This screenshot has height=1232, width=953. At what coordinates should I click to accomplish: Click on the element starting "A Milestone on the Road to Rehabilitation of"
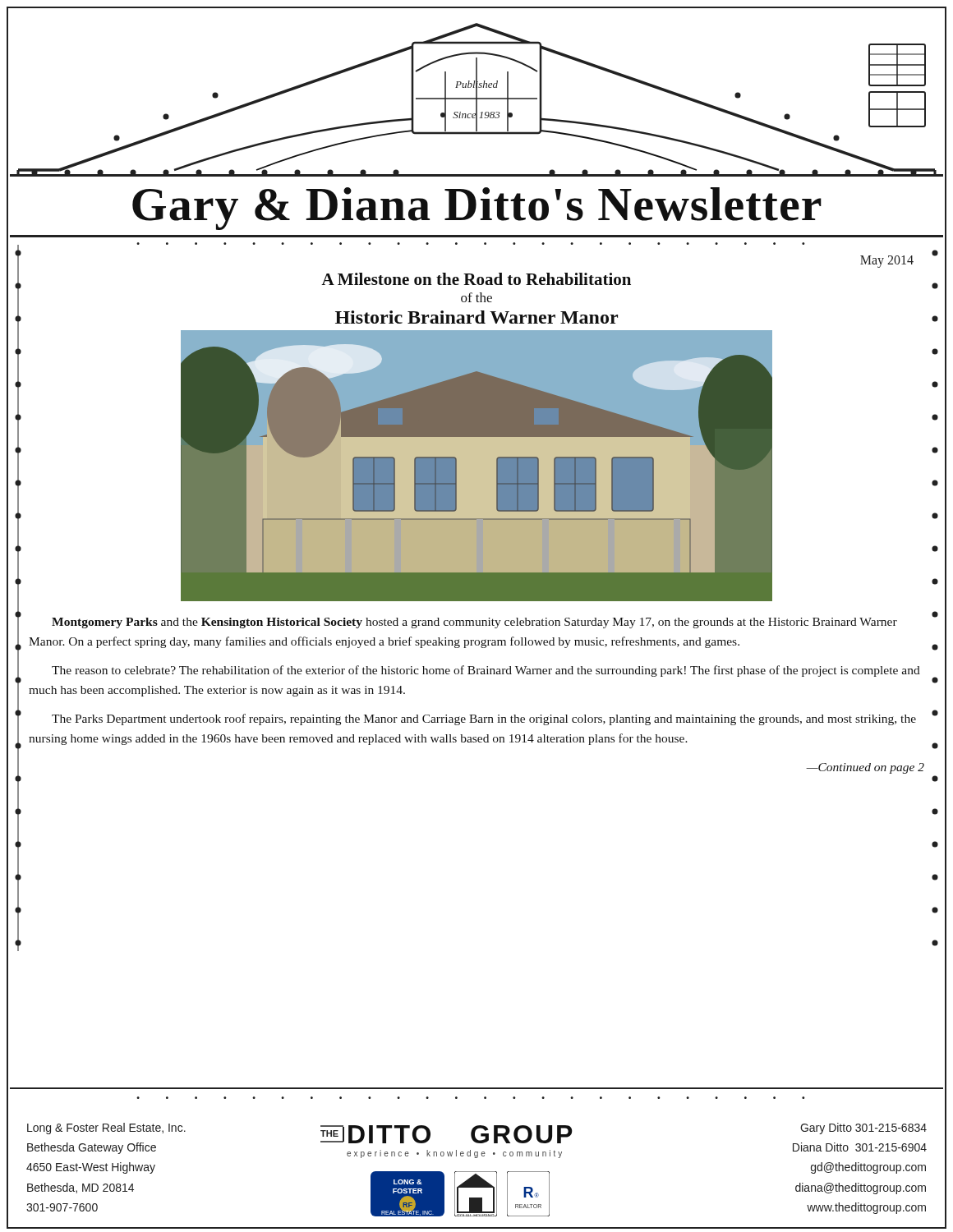click(x=476, y=299)
